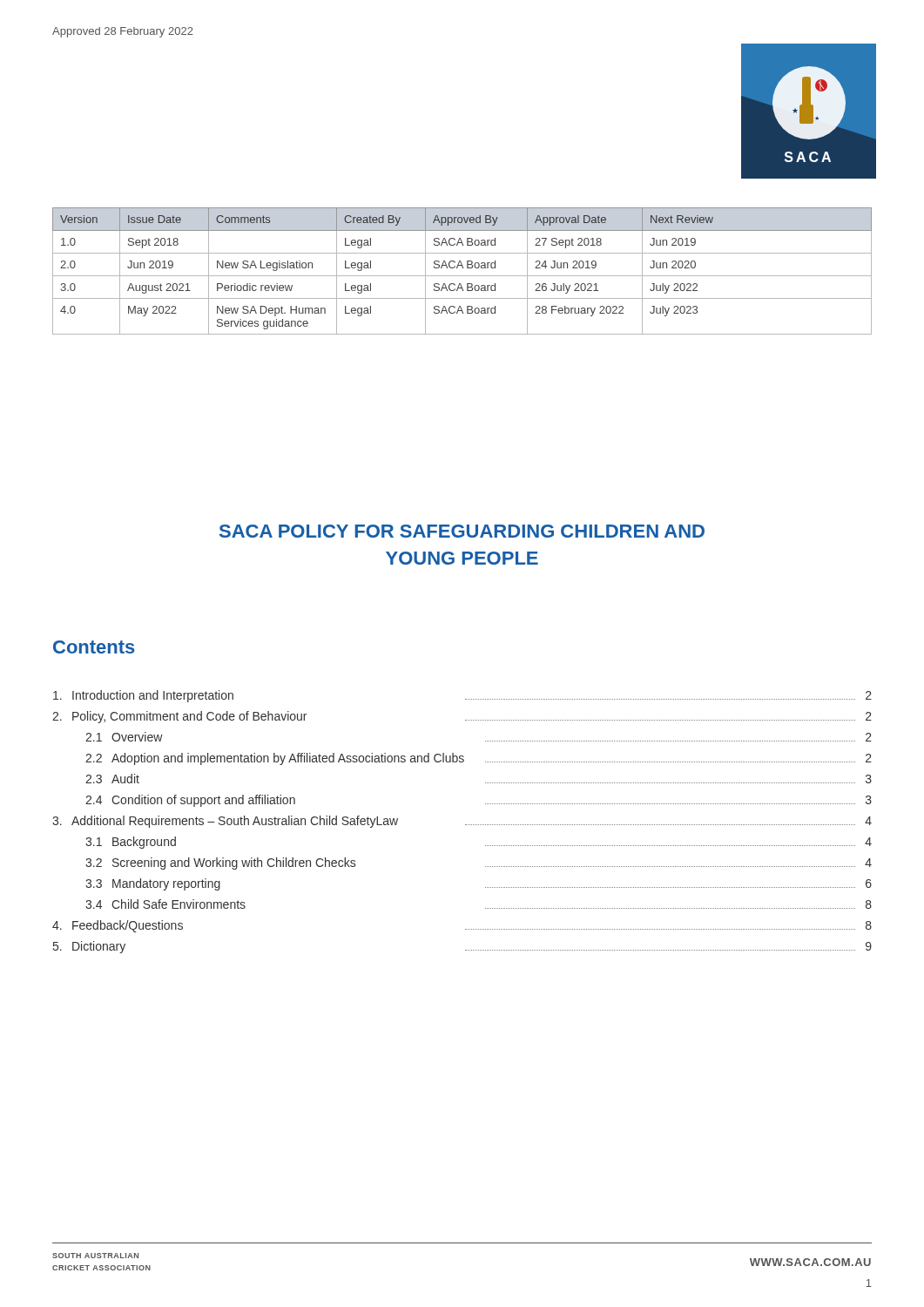924x1307 pixels.
Task: Locate the list item that says "3.3 Mandatory reporting 6"
Action: click(479, 884)
